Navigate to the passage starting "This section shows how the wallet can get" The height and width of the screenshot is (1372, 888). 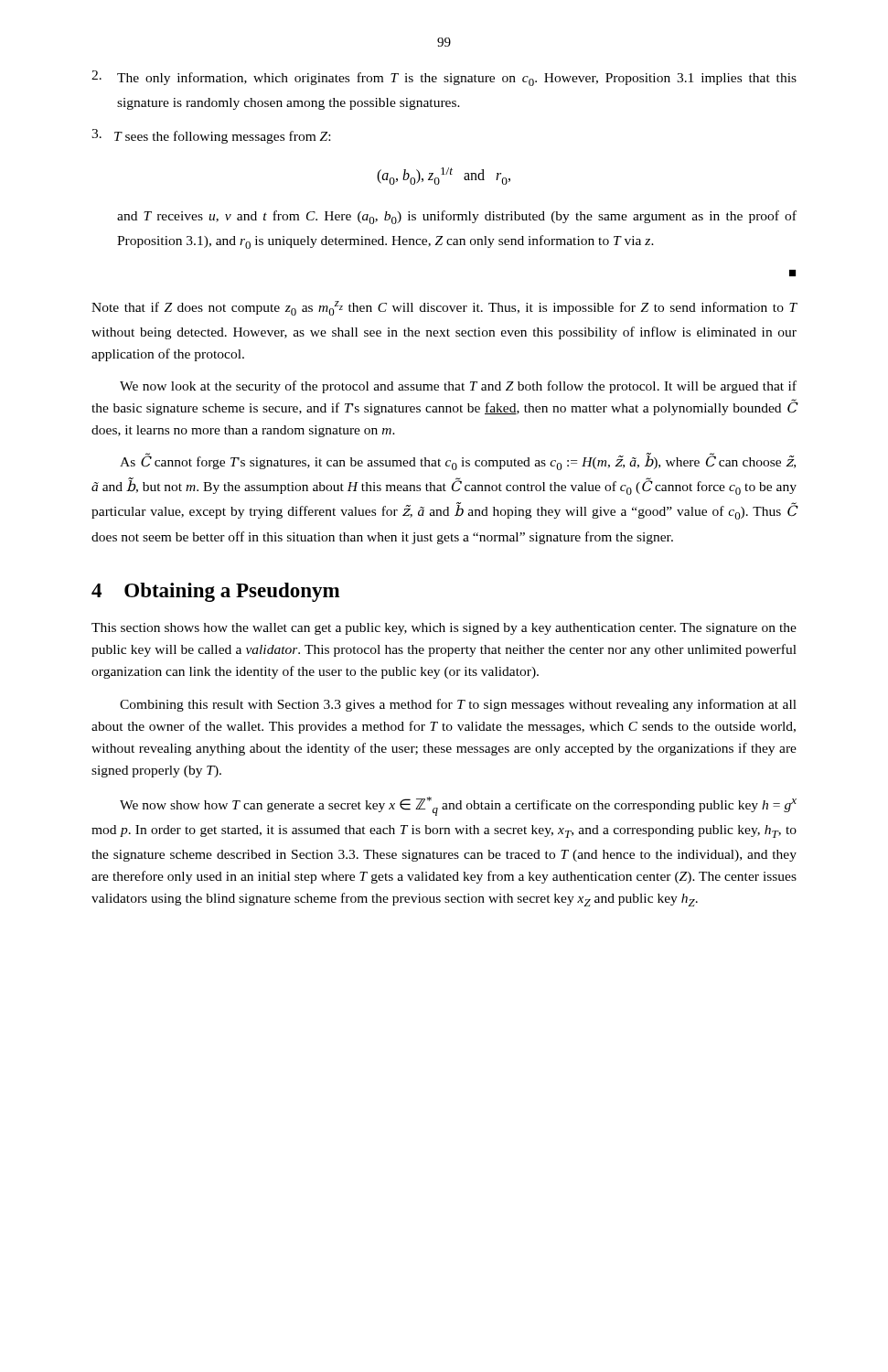pos(444,649)
